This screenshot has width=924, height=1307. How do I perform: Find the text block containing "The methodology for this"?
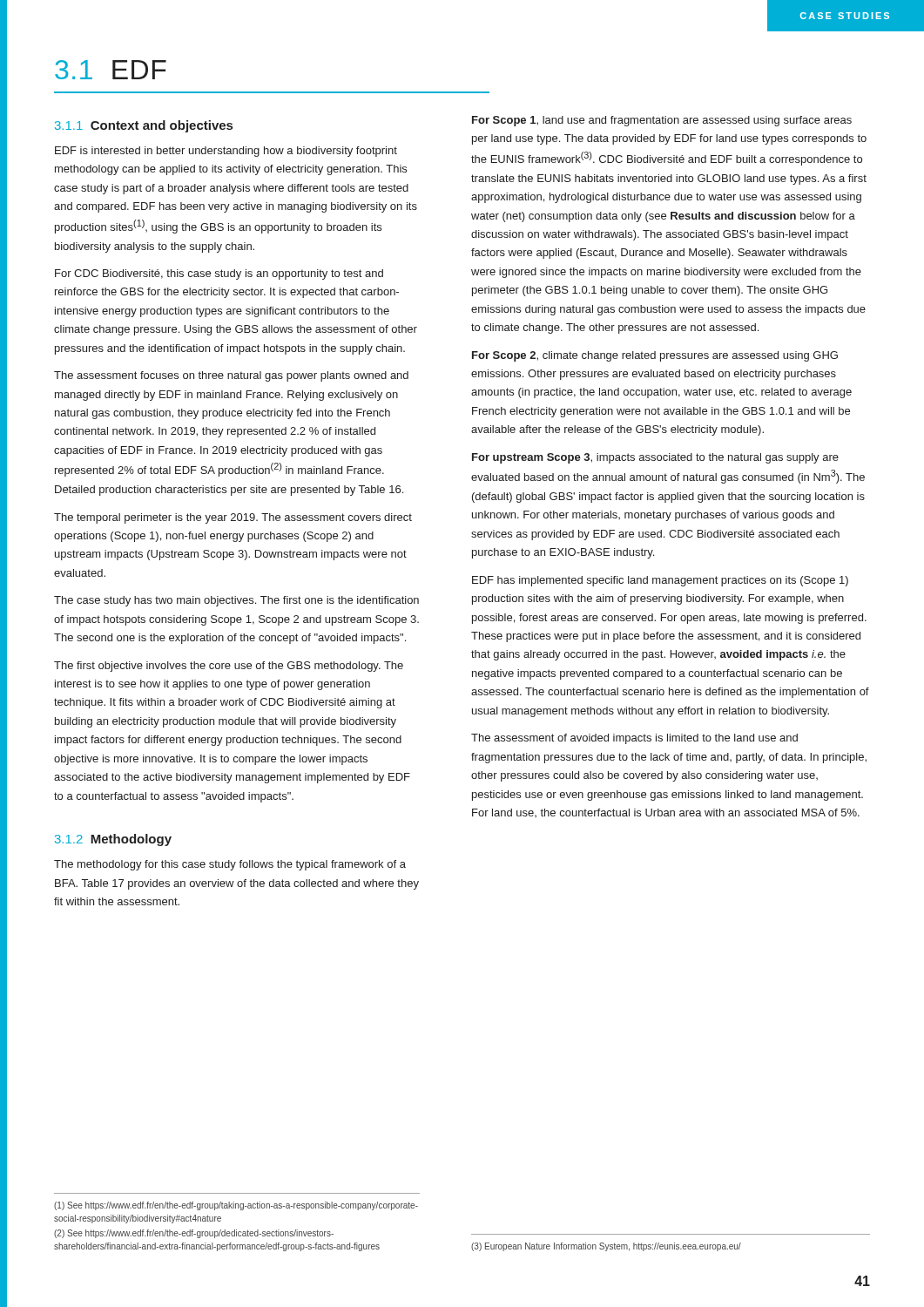tap(236, 883)
